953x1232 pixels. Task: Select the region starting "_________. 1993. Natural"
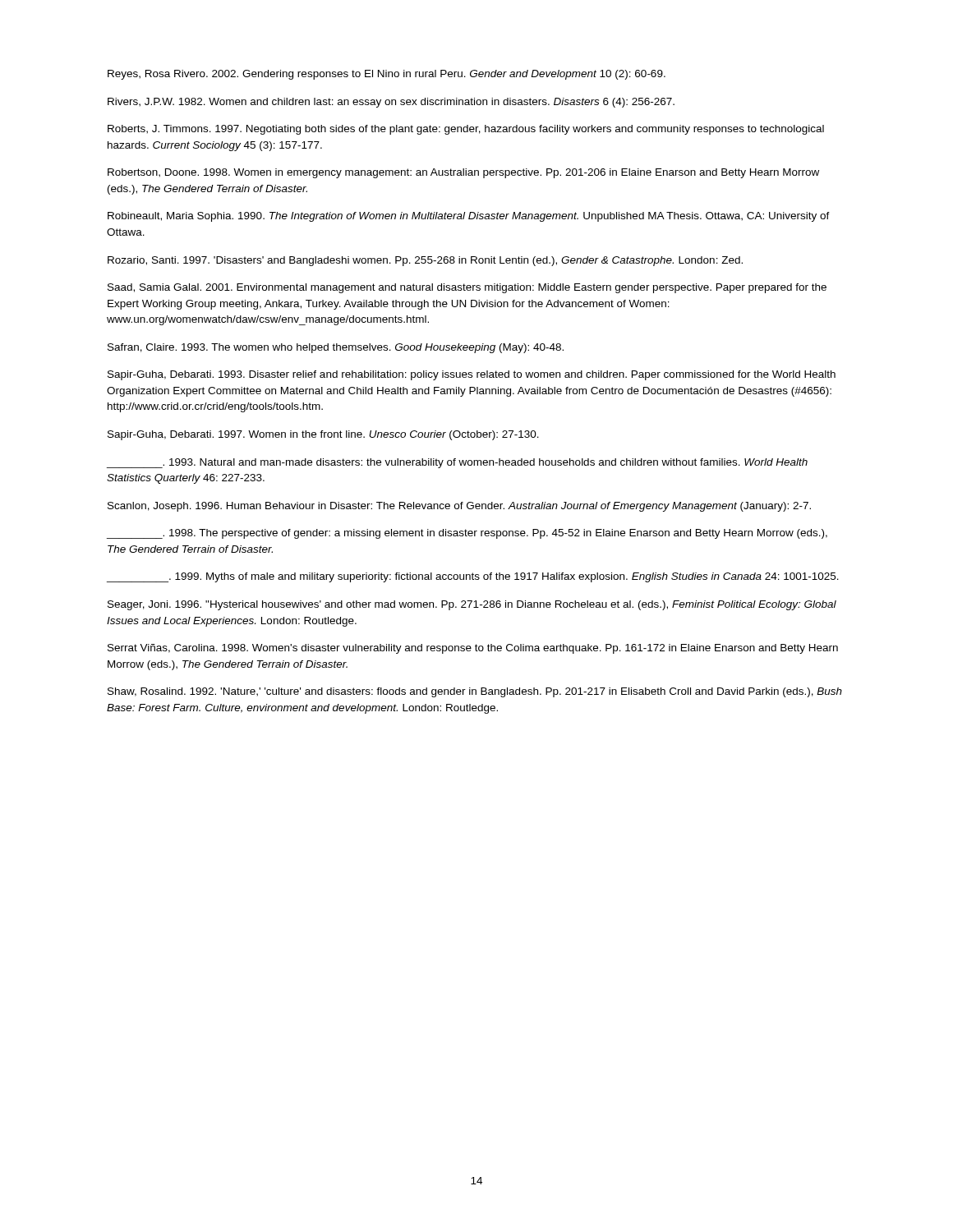click(x=457, y=470)
